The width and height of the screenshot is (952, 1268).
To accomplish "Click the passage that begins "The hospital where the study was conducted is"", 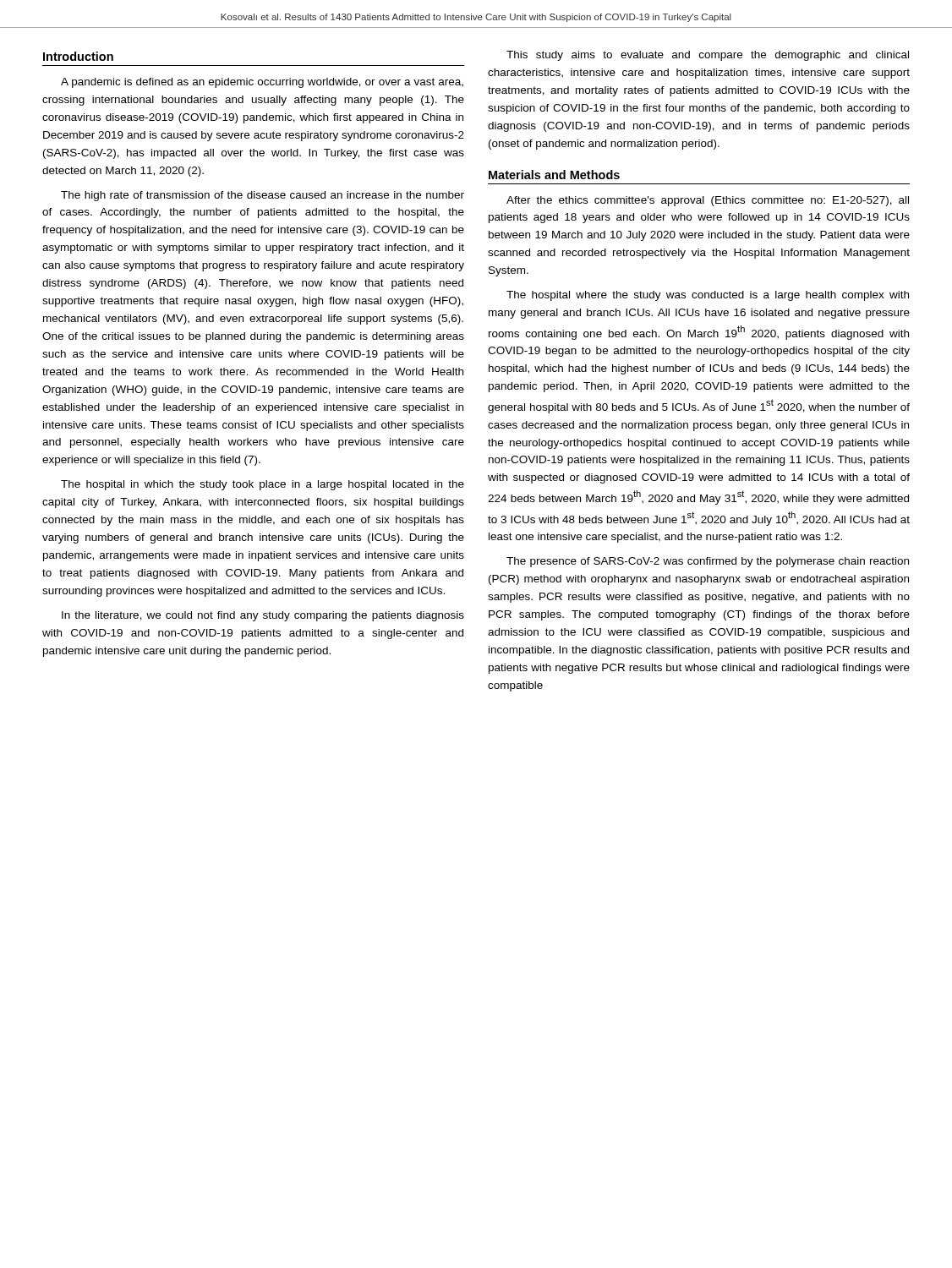I will [x=699, y=416].
